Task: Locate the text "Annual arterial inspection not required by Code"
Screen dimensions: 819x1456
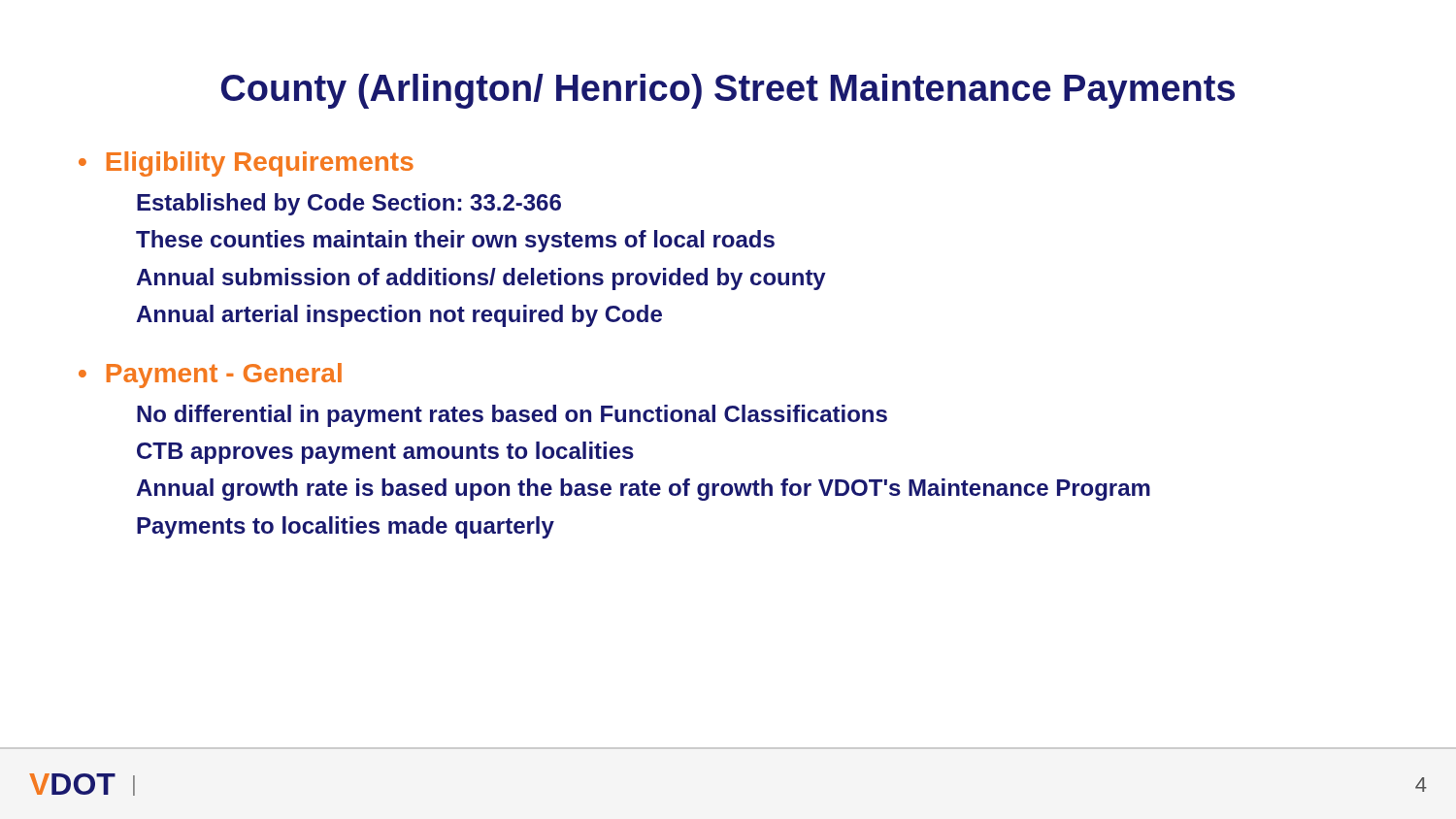Action: click(399, 314)
